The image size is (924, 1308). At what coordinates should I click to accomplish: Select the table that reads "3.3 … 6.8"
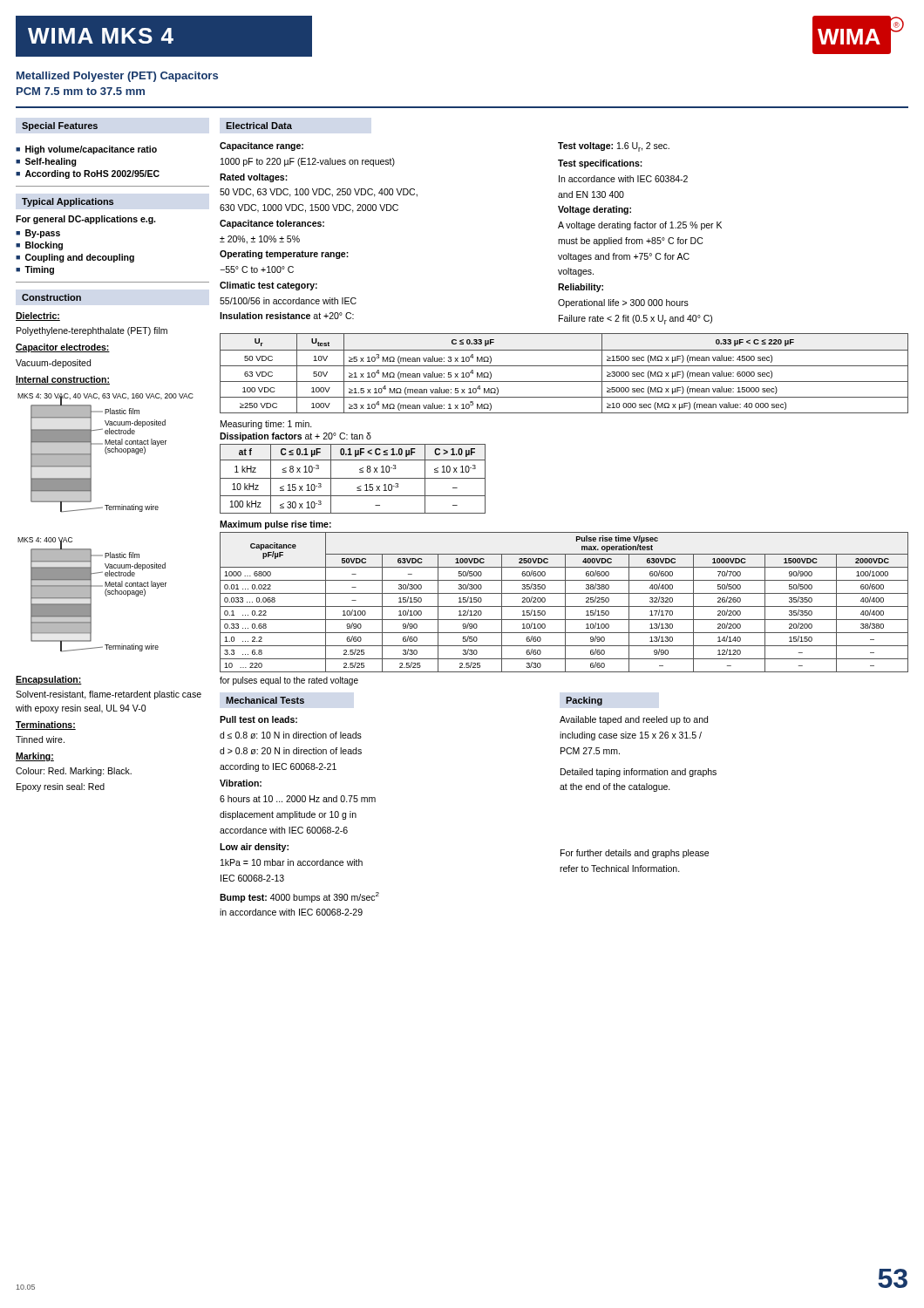point(564,603)
